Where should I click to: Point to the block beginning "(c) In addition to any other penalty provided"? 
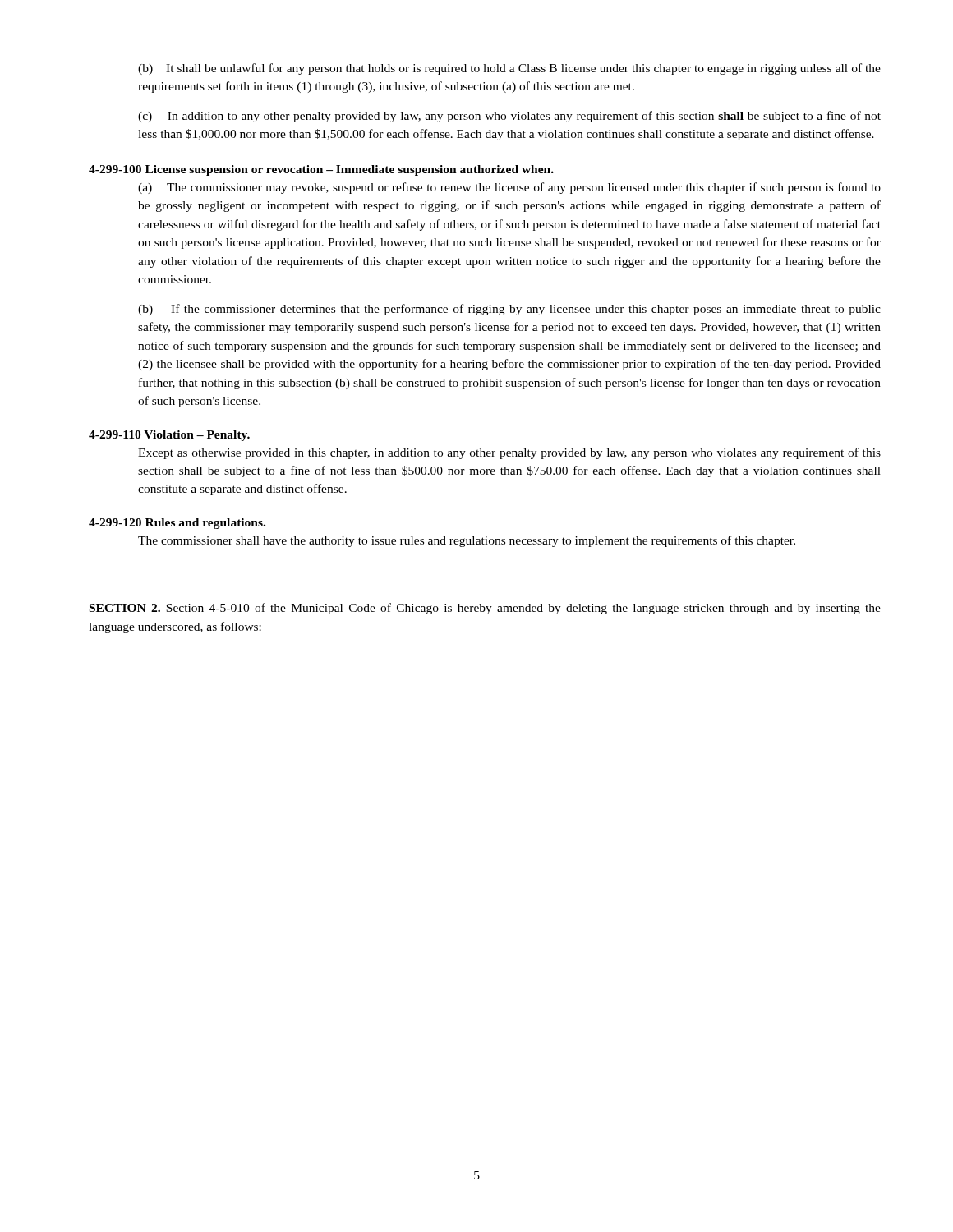point(485,125)
